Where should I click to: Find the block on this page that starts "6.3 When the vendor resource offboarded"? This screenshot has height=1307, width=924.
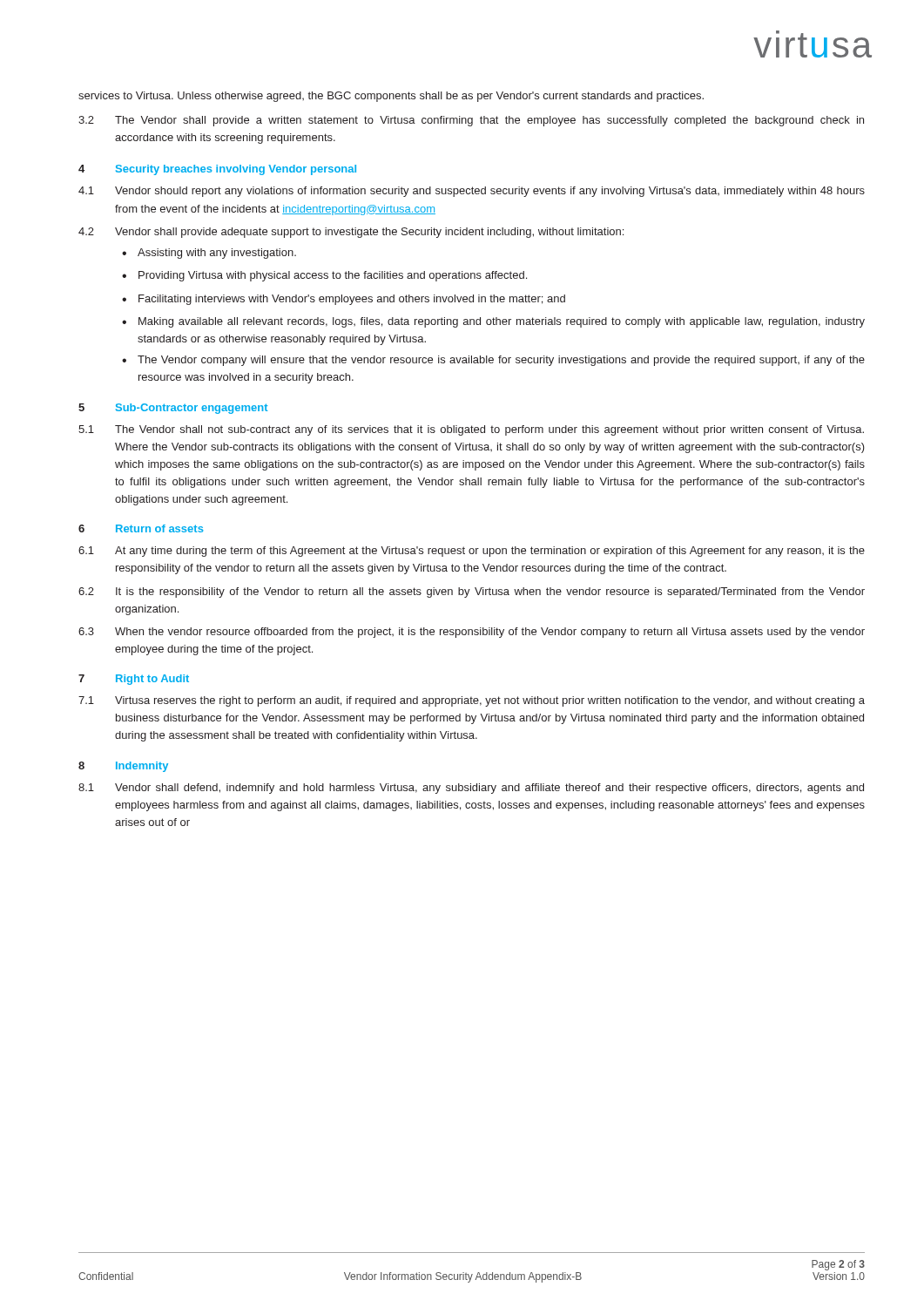pos(472,640)
